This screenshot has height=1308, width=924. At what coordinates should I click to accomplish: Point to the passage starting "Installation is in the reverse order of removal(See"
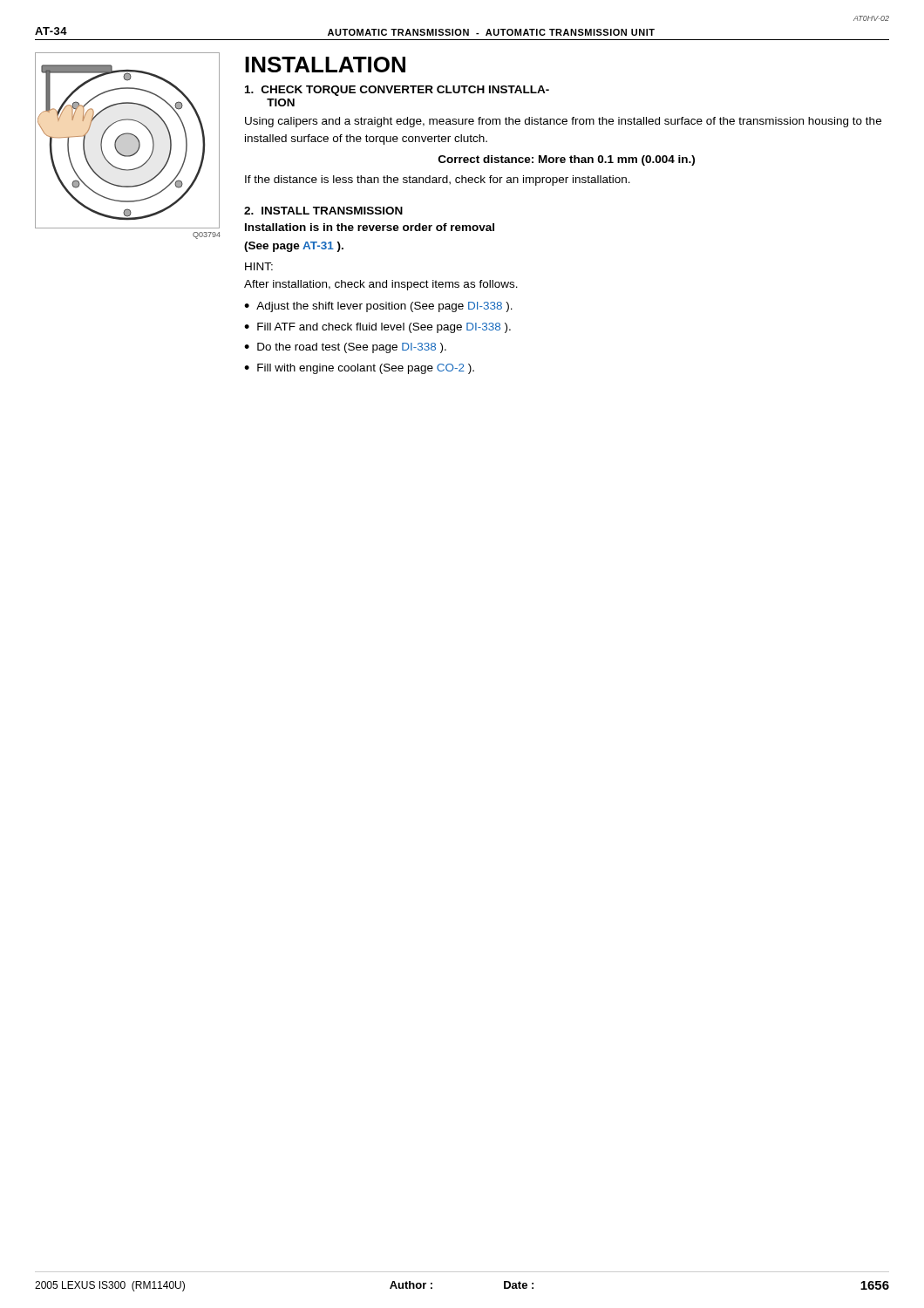(x=370, y=227)
